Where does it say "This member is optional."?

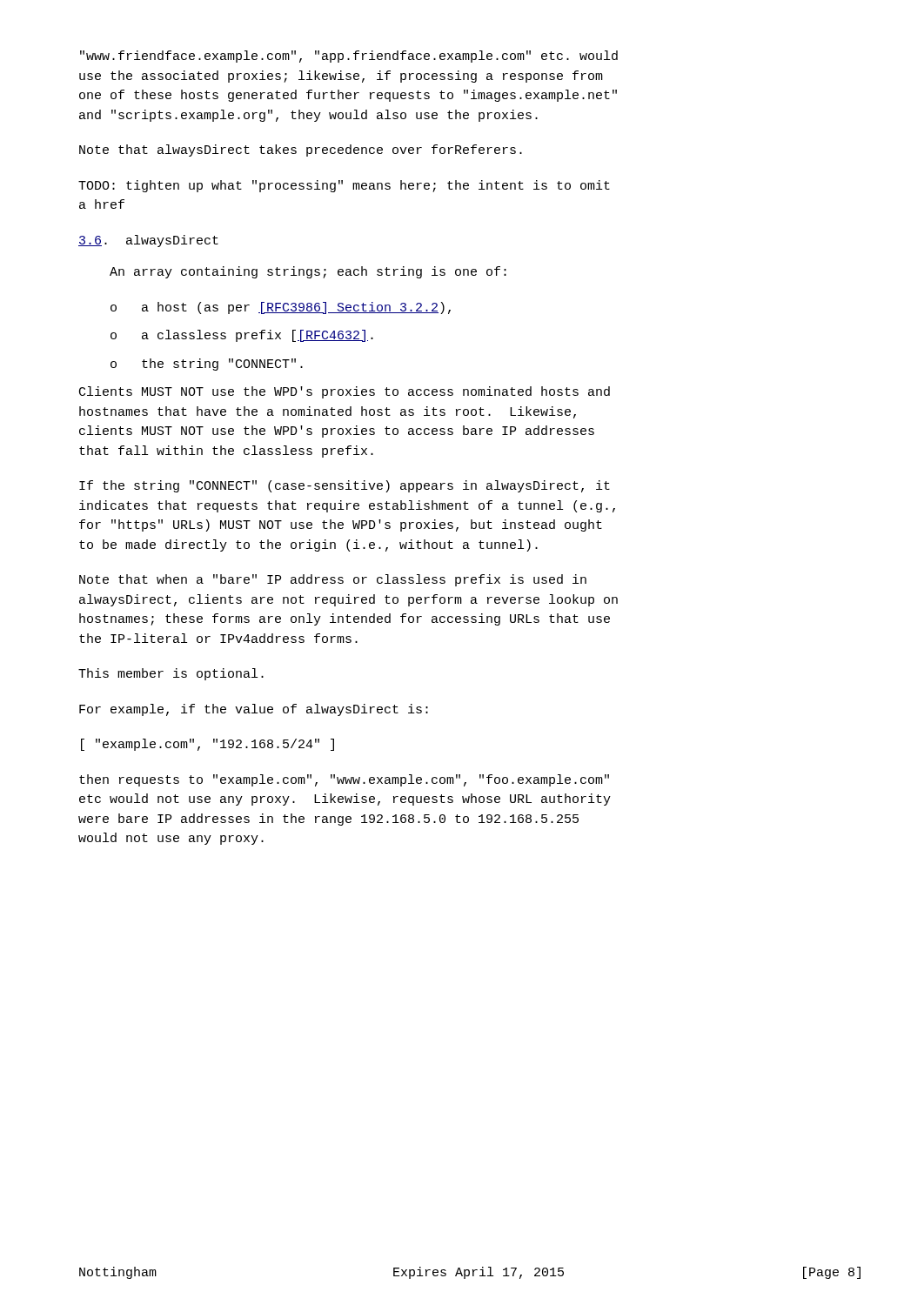(x=172, y=675)
